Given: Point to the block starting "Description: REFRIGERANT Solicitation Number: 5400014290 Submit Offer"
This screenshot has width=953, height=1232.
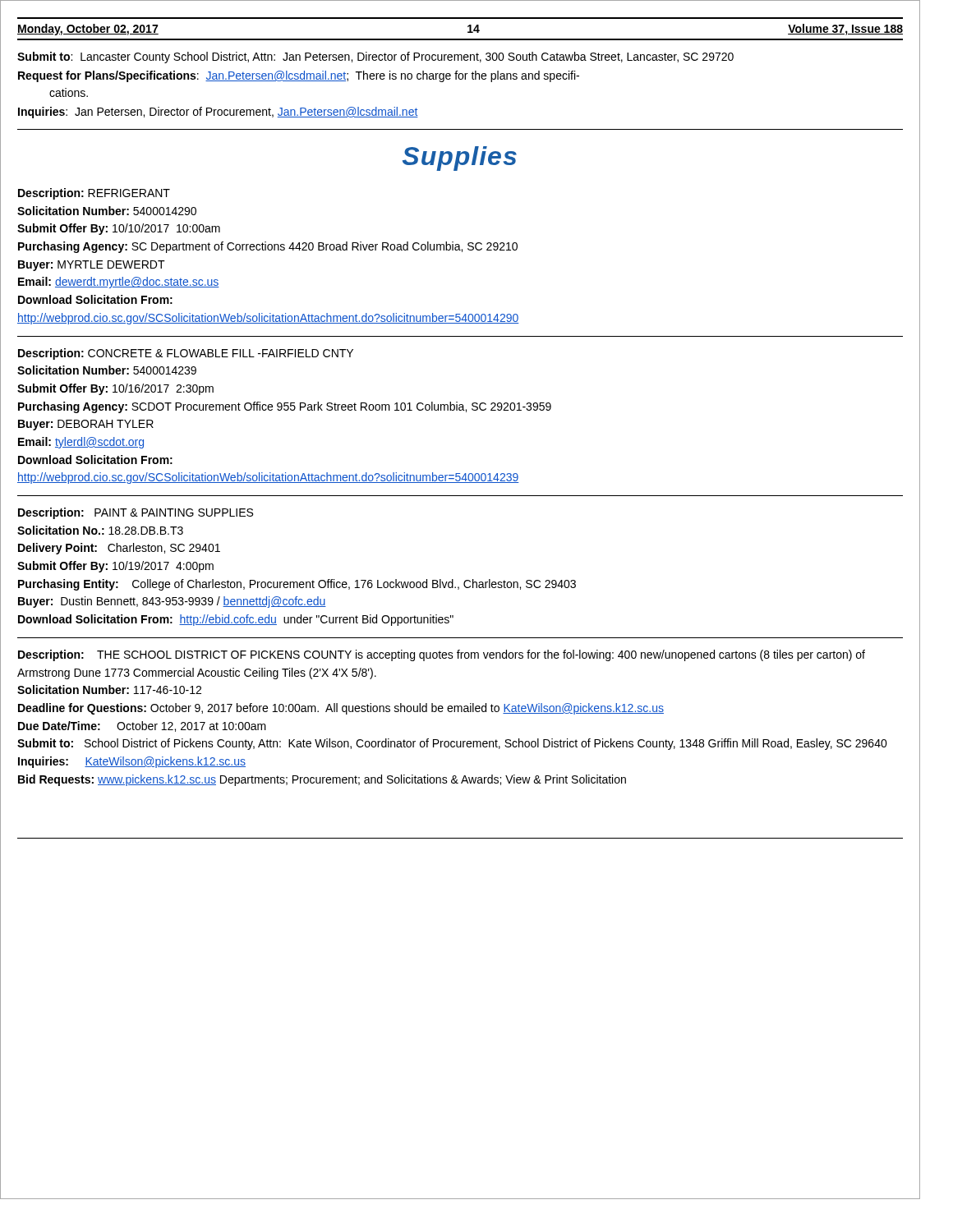Looking at the screenshot, I should pos(460,256).
